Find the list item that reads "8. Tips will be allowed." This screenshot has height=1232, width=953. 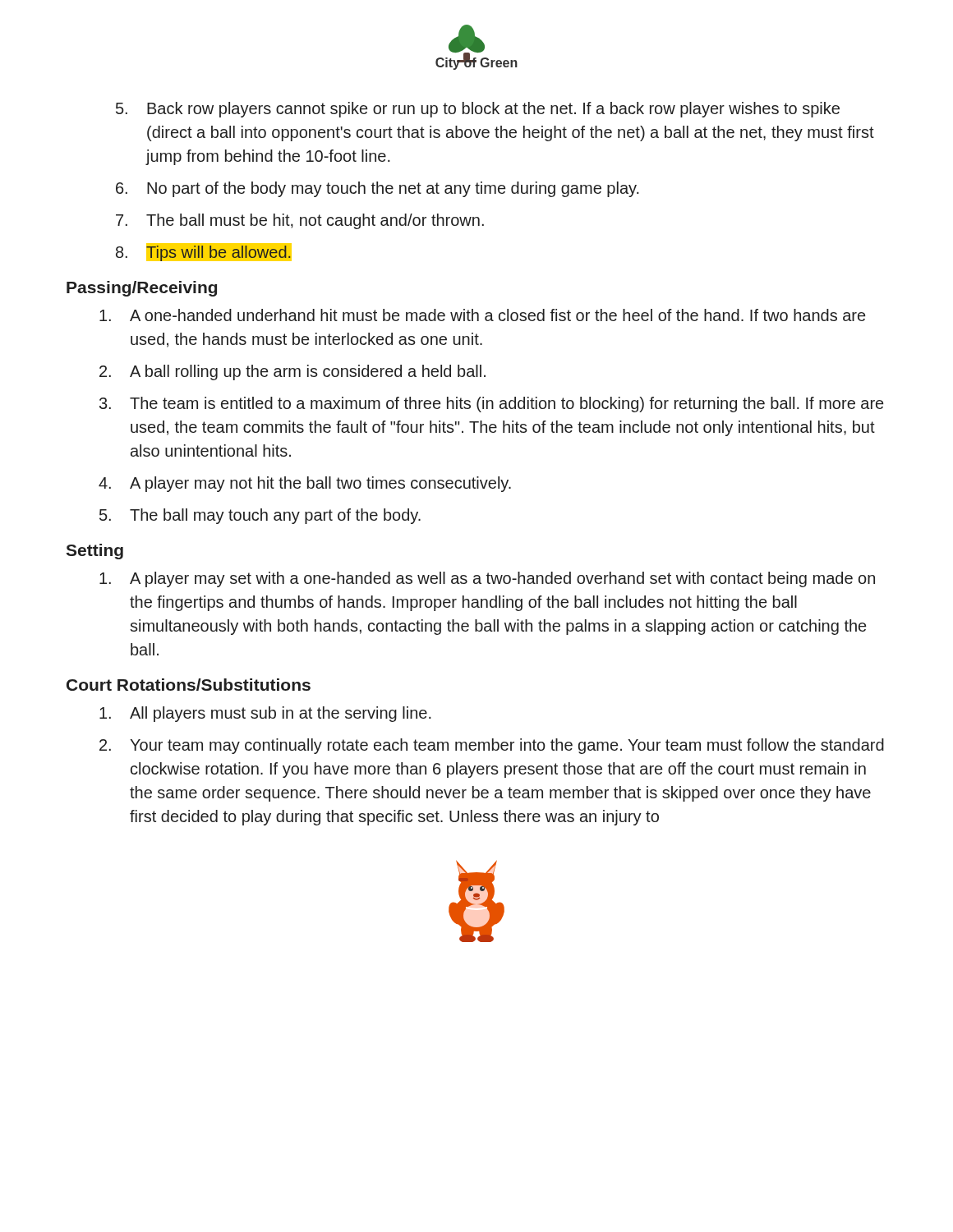204,252
